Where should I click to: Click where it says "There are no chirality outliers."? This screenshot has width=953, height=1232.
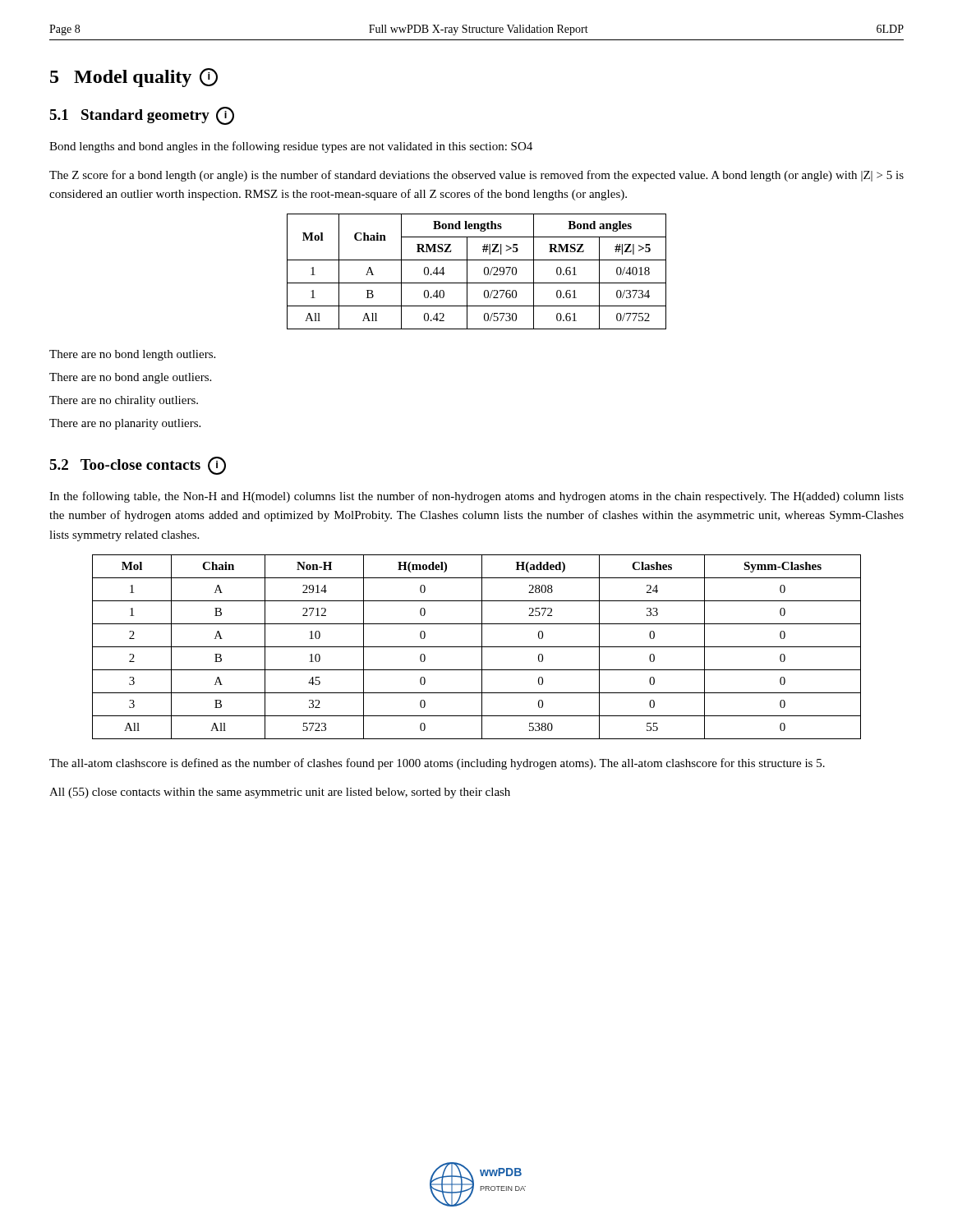(124, 401)
